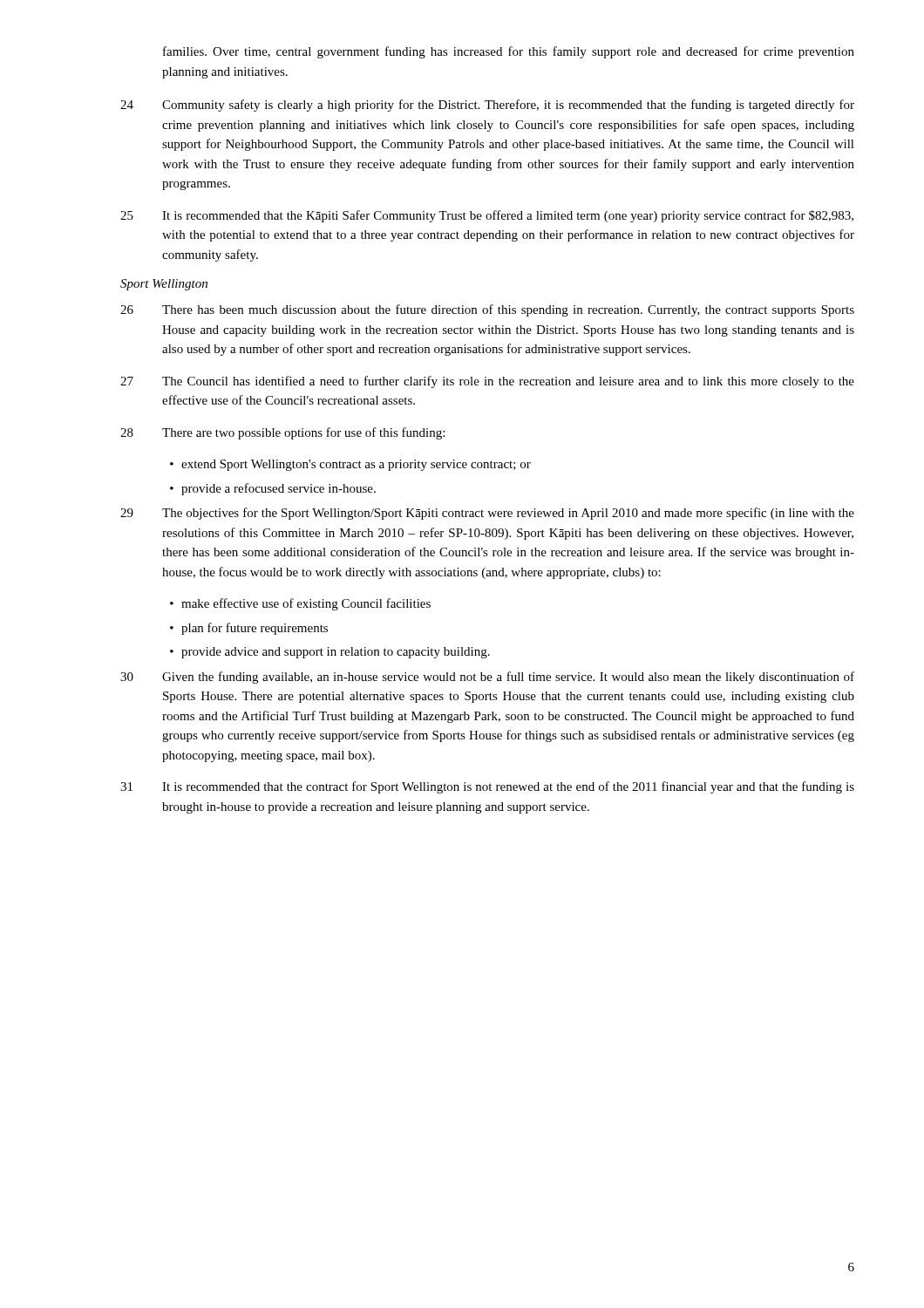Find the passage starting "30 Given the funding available, an"
This screenshot has width=924, height=1308.
coord(487,716)
